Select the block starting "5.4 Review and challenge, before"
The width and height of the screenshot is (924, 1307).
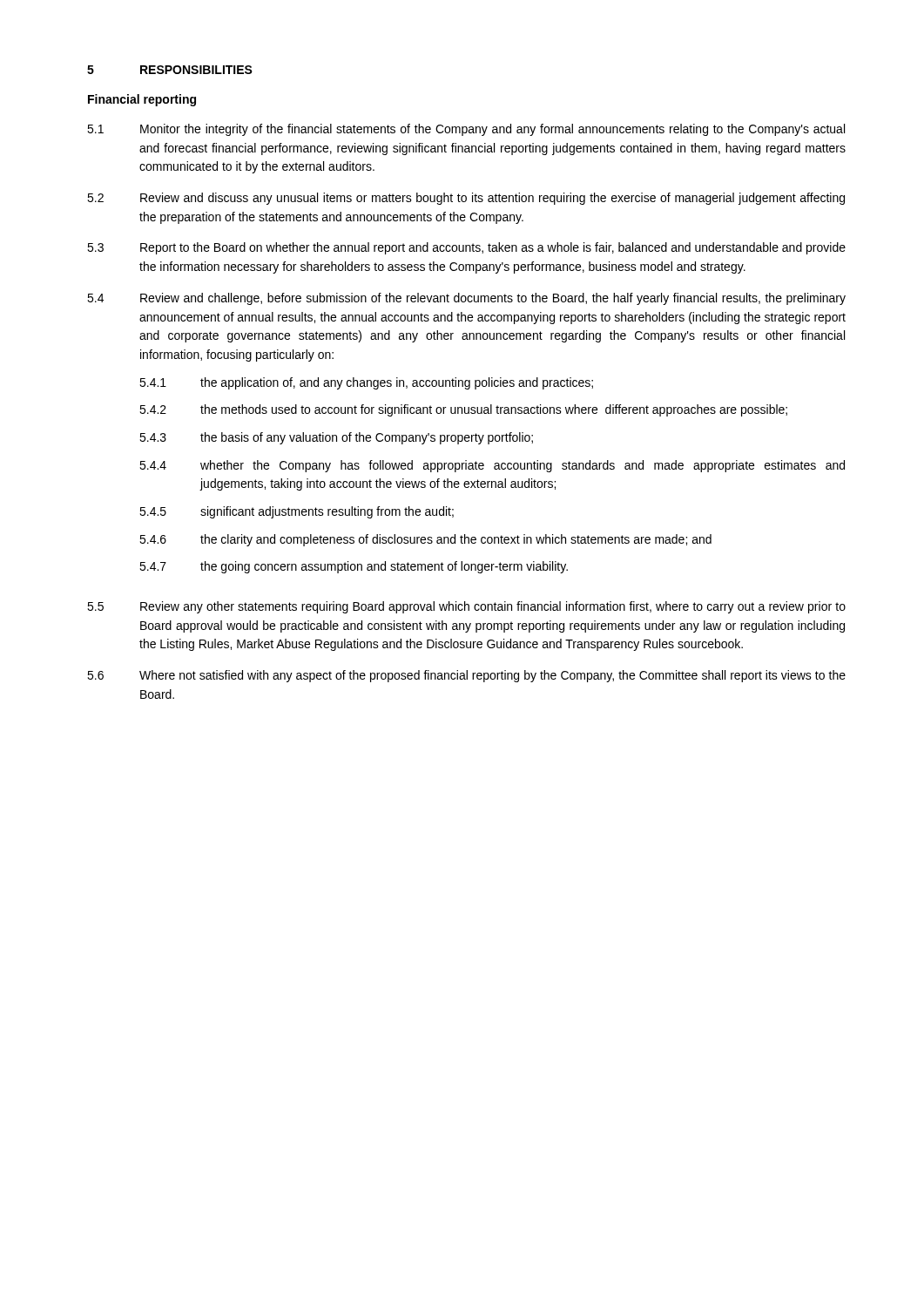[x=466, y=437]
